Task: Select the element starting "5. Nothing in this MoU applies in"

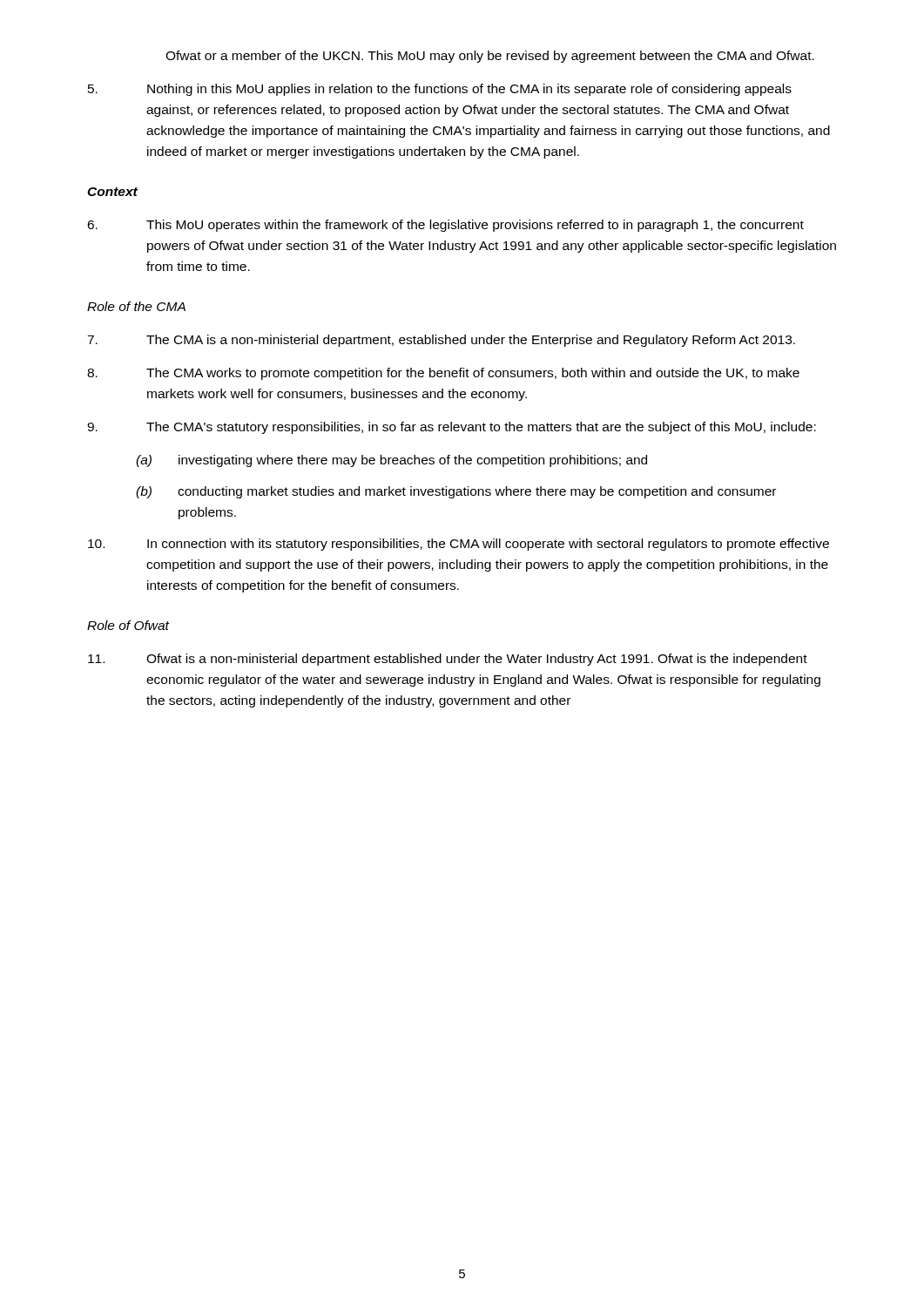Action: tap(462, 120)
